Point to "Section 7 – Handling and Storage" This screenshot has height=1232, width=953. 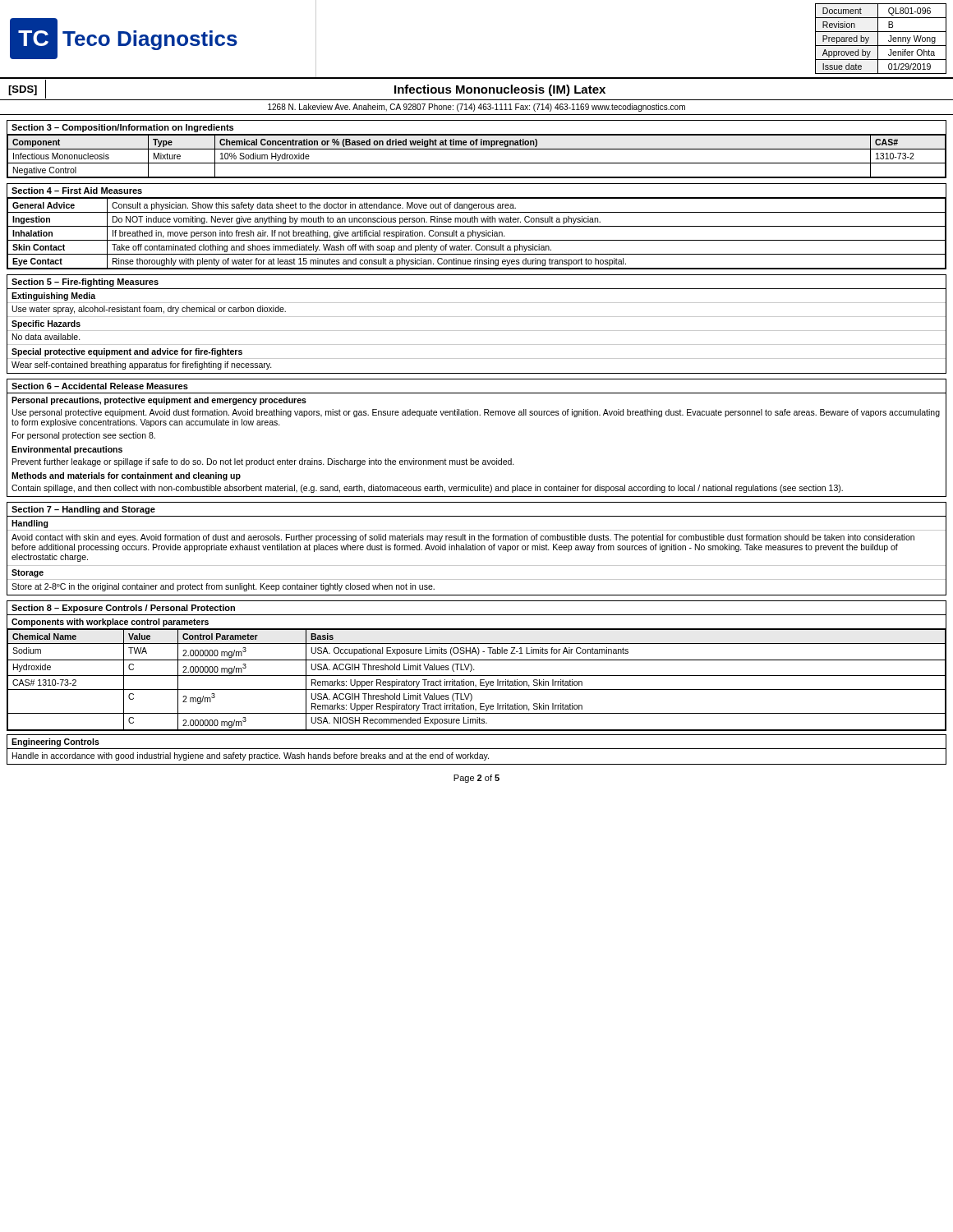click(x=83, y=509)
